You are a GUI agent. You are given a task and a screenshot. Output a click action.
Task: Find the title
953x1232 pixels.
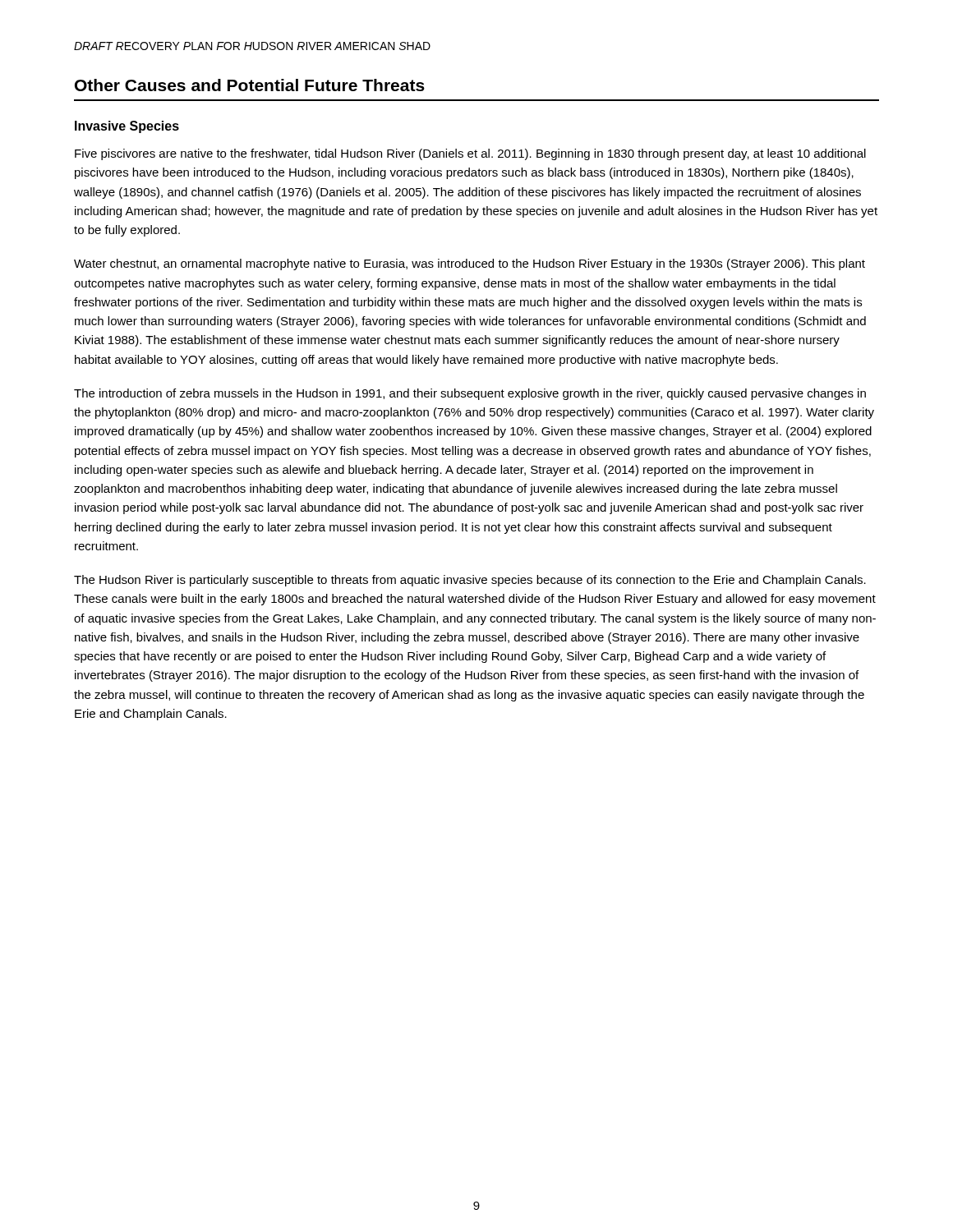point(249,85)
